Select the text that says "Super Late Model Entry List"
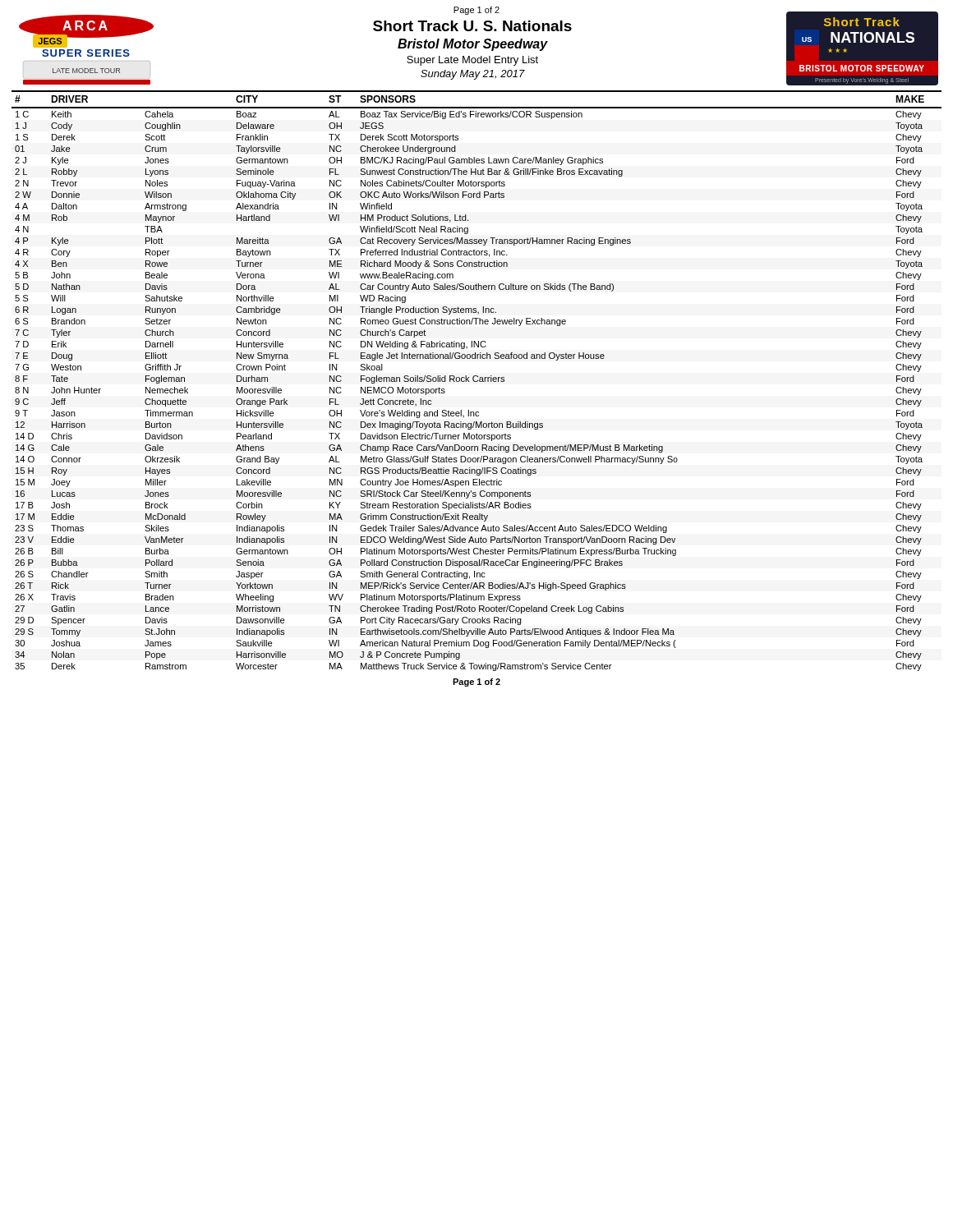This screenshot has width=953, height=1232. point(472,60)
